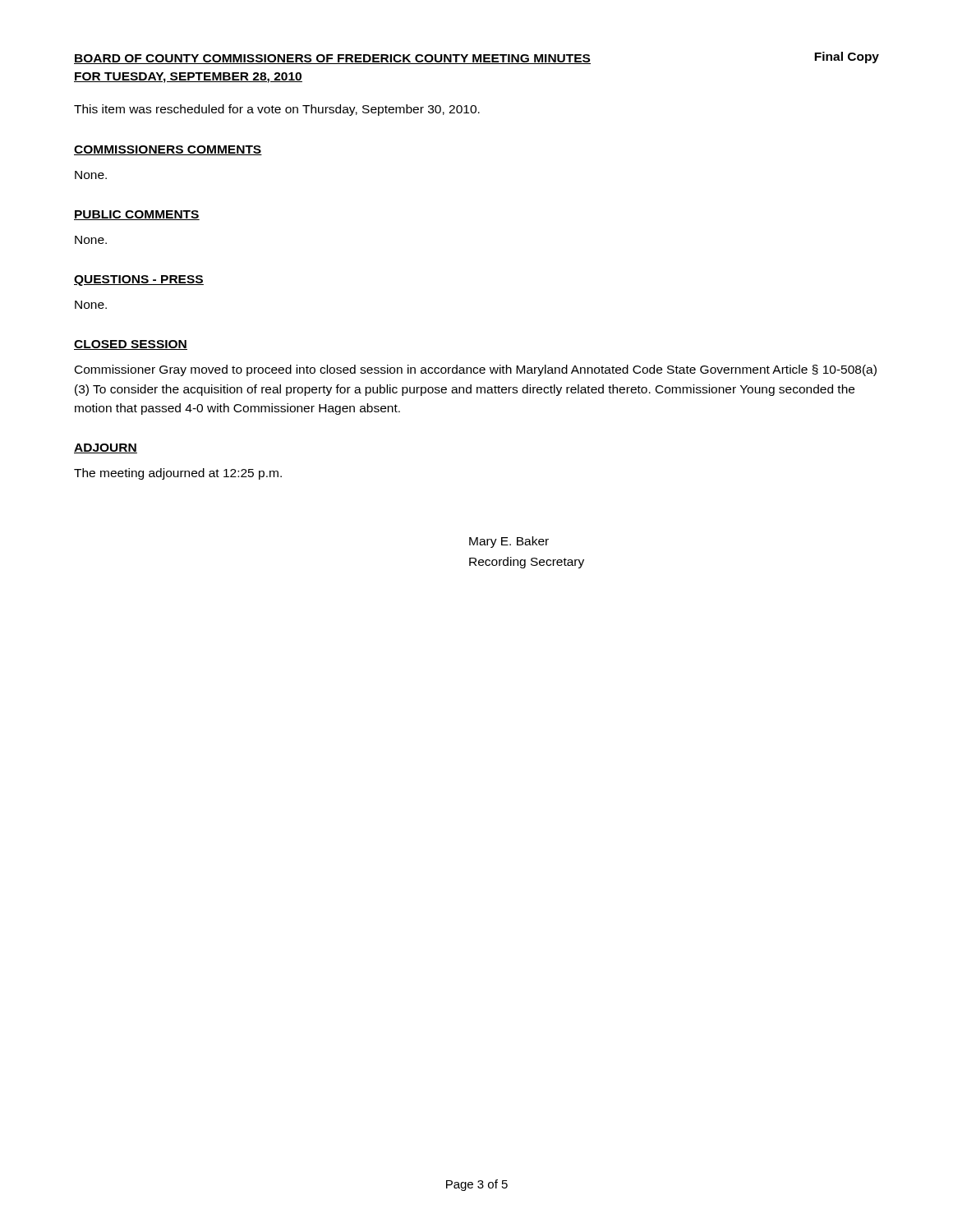Select the text block containing "Mary E. Baker"
The width and height of the screenshot is (953, 1232).
(x=526, y=551)
